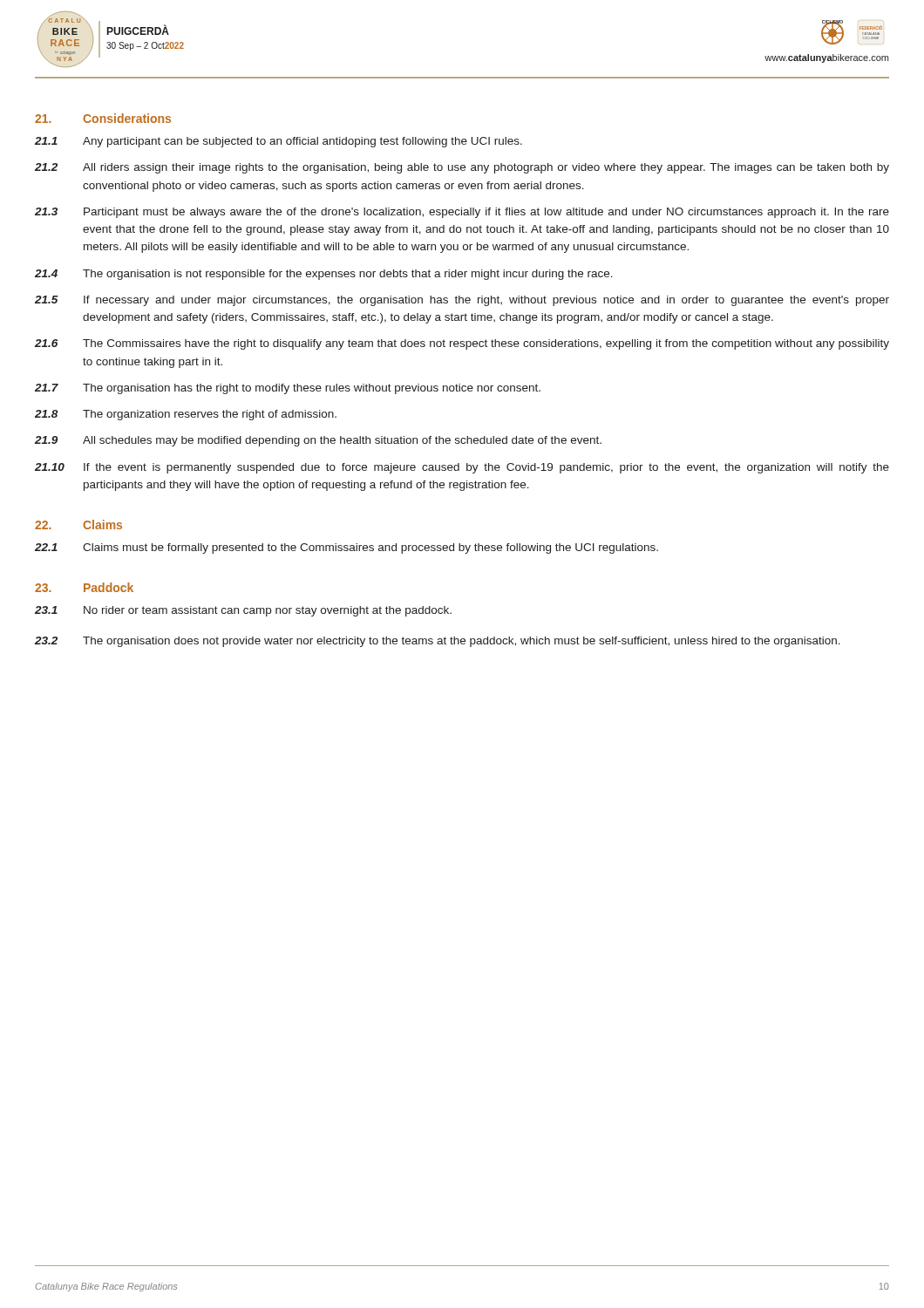Viewport: 924px width, 1308px height.
Task: Find the element starting "21.1 Any participant can be"
Action: (x=462, y=141)
